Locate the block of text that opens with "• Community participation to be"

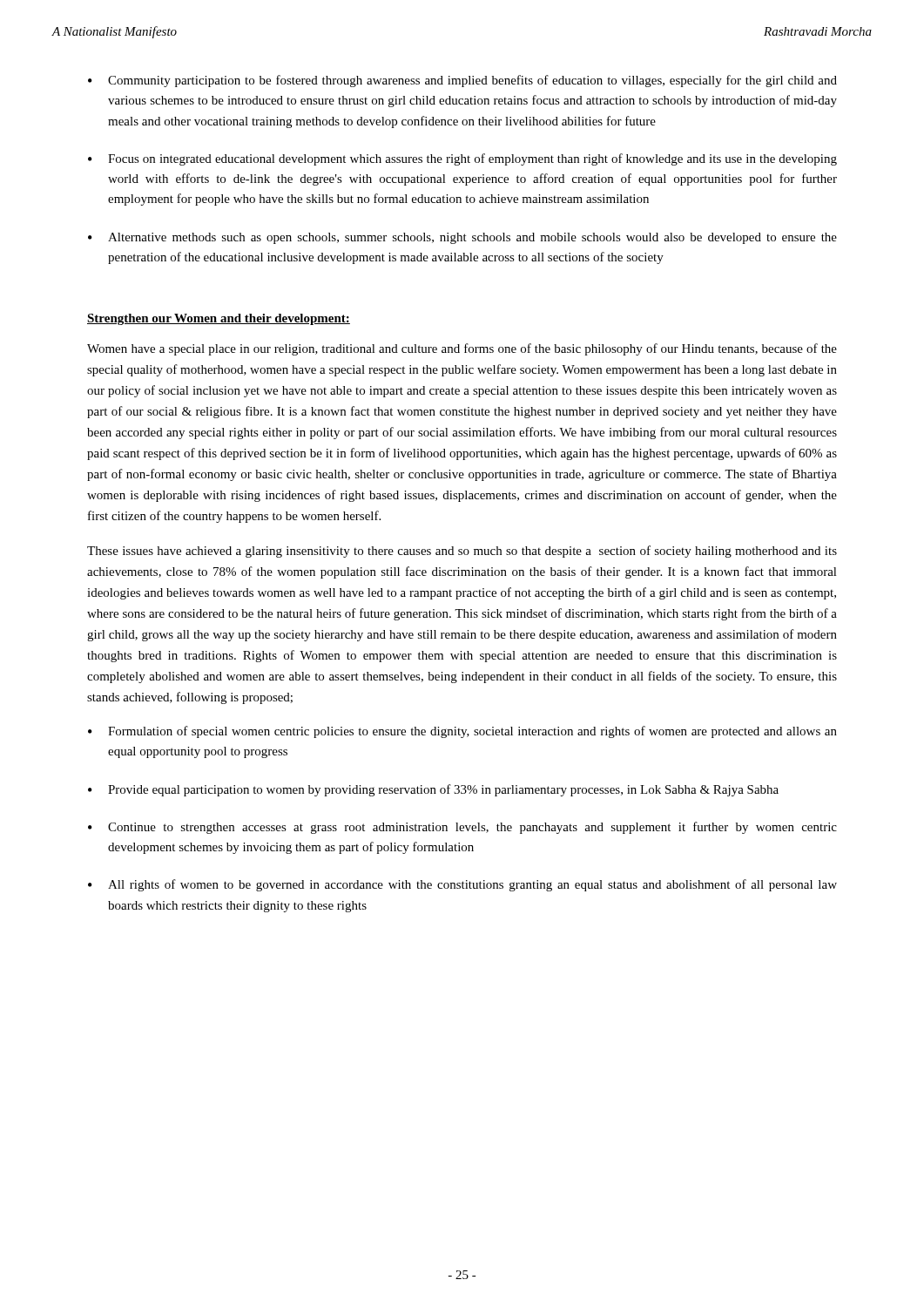462,101
